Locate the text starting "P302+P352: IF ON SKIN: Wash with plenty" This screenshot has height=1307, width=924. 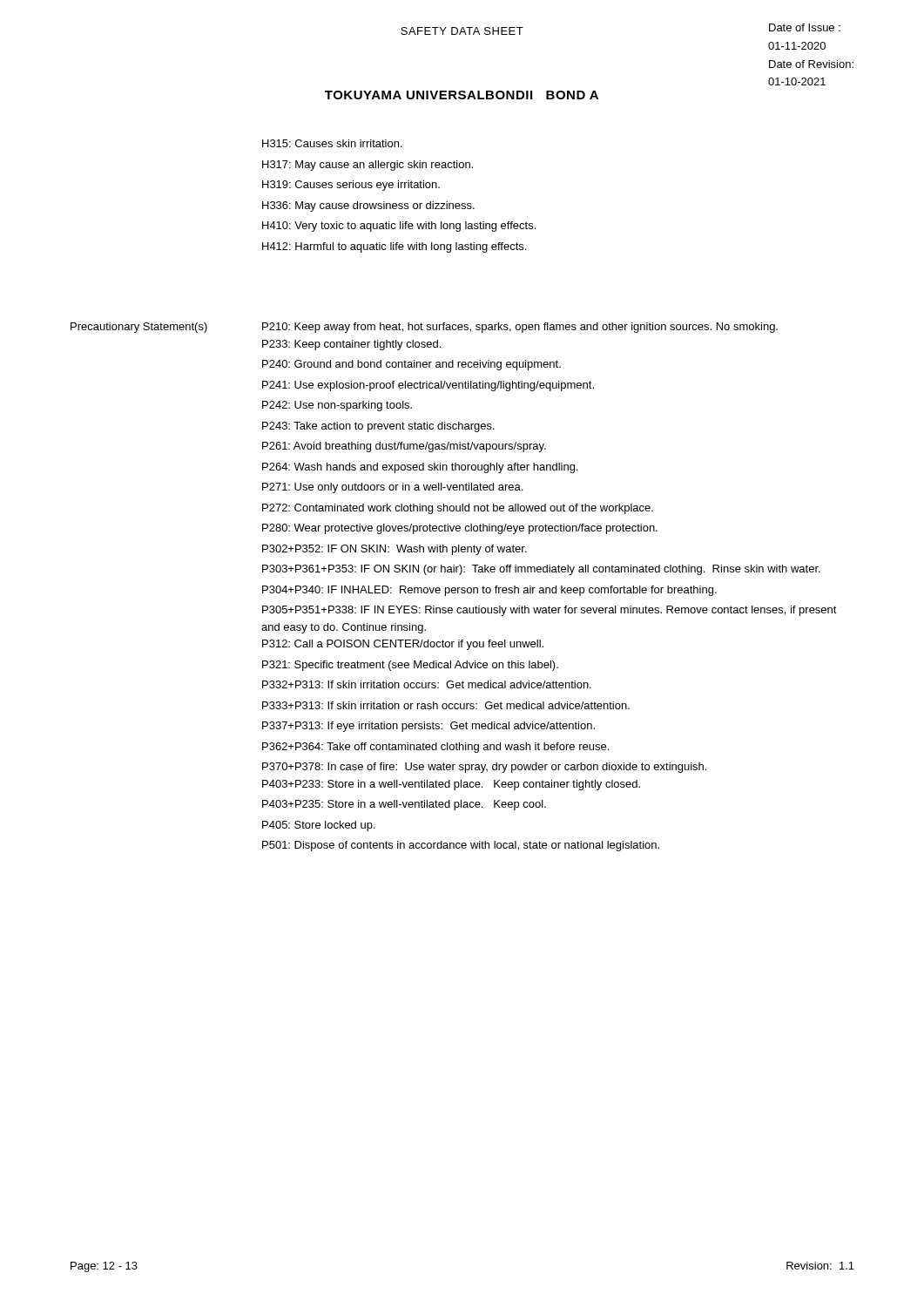(x=395, y=550)
